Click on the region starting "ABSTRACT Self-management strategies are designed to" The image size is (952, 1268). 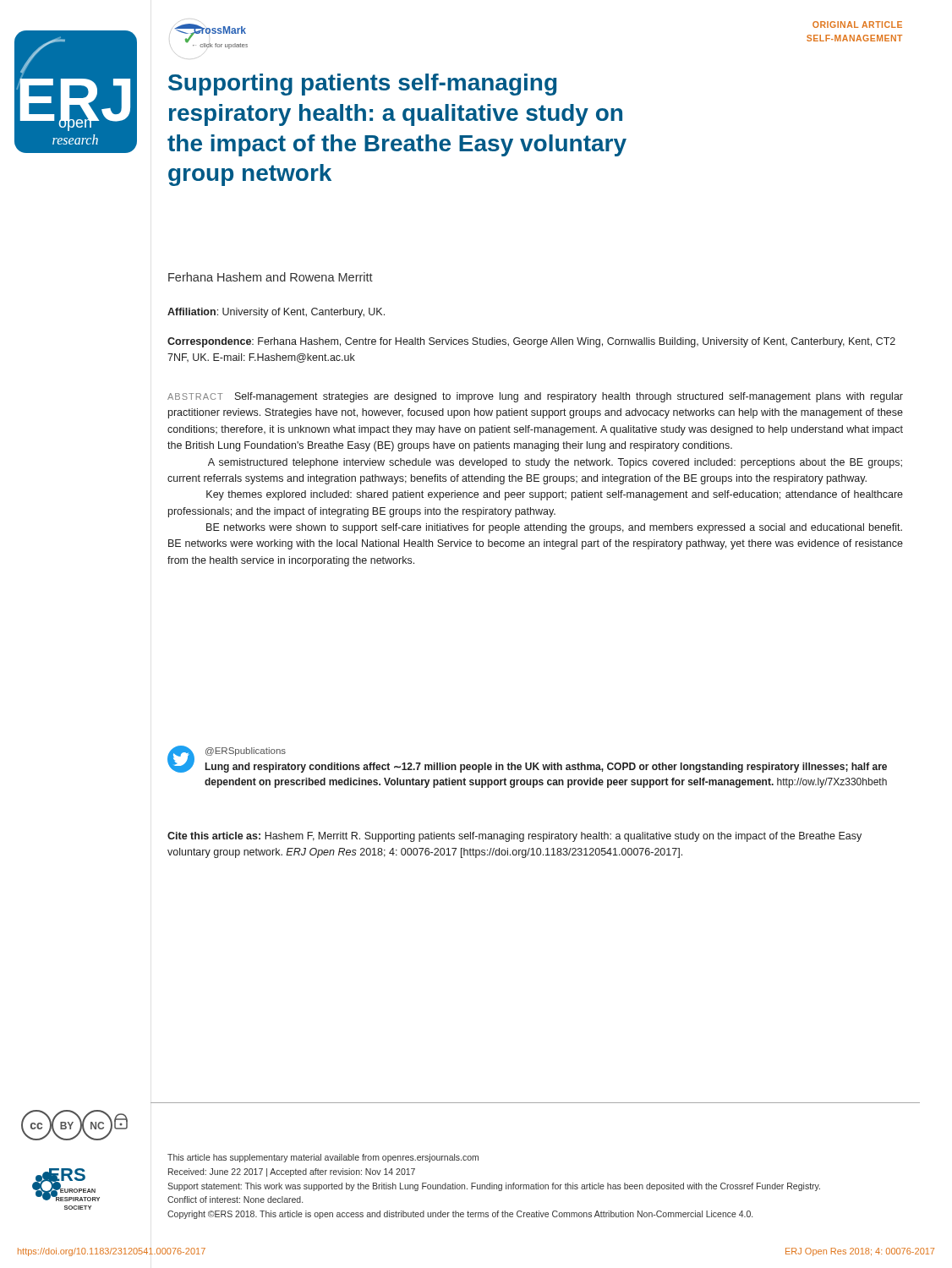pos(535,479)
